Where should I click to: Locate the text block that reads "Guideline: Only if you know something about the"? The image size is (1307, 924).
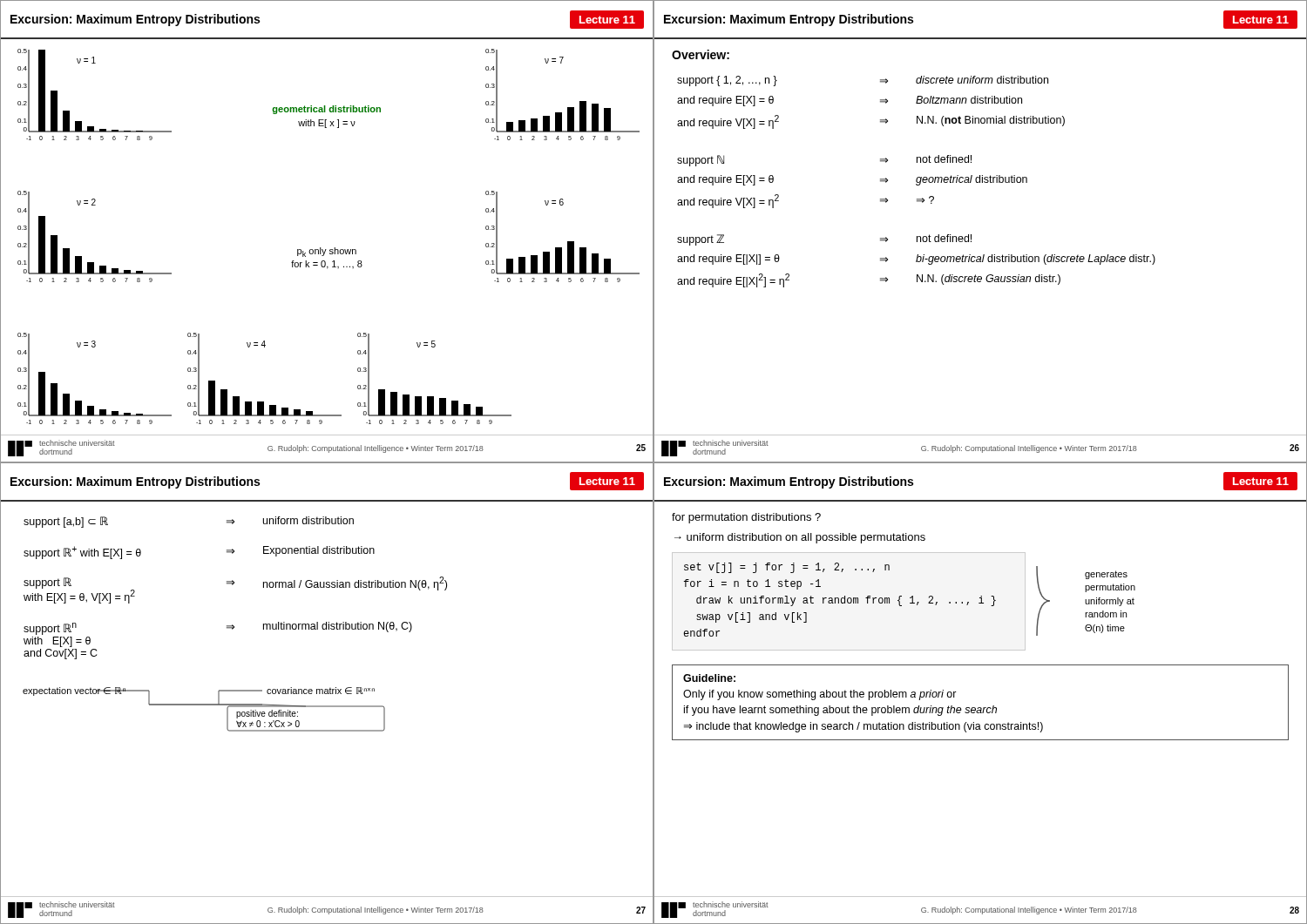(x=980, y=703)
